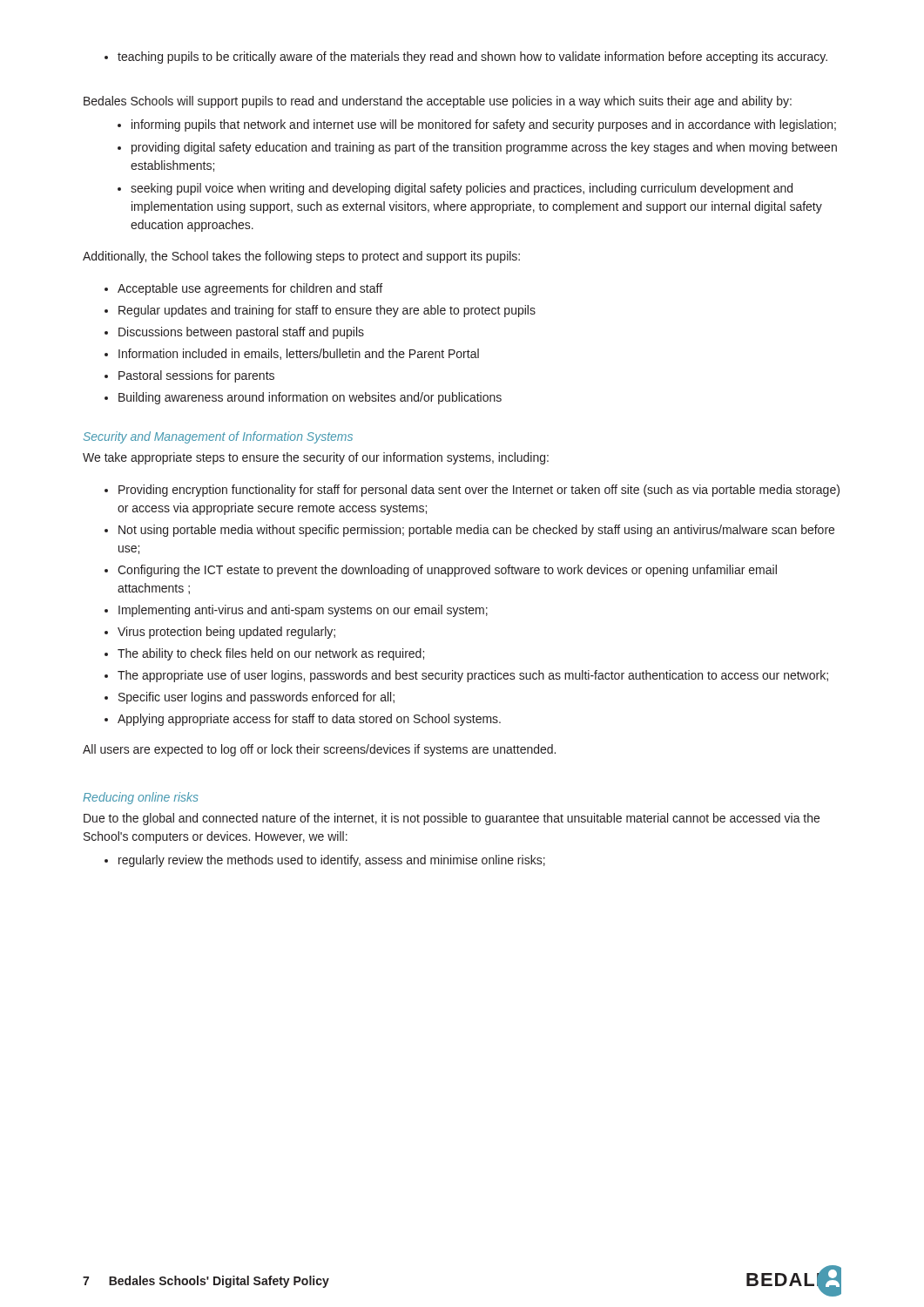
Task: Find "Pastoral sessions for parents" on this page
Action: pos(196,376)
